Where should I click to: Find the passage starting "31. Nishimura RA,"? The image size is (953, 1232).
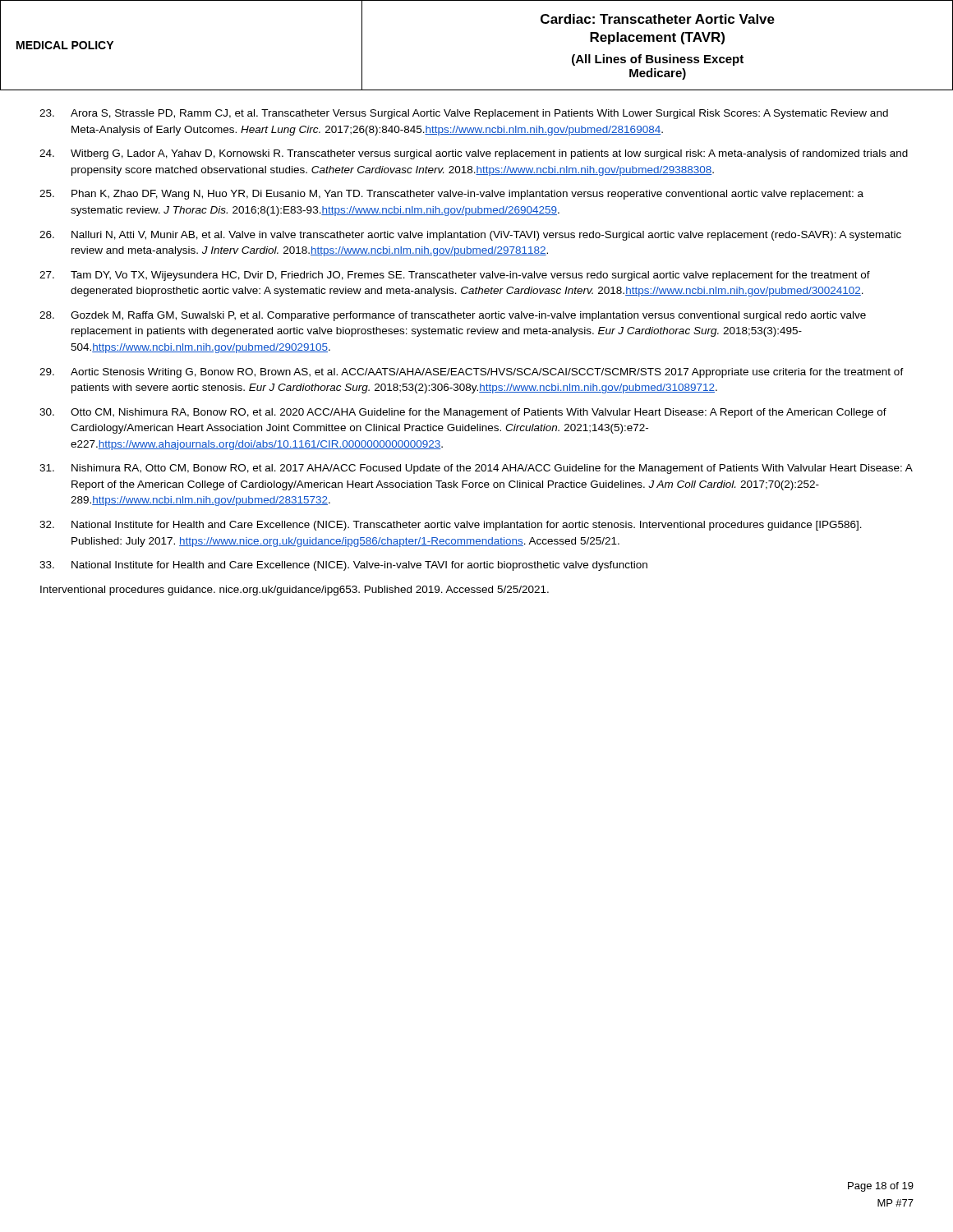click(476, 484)
